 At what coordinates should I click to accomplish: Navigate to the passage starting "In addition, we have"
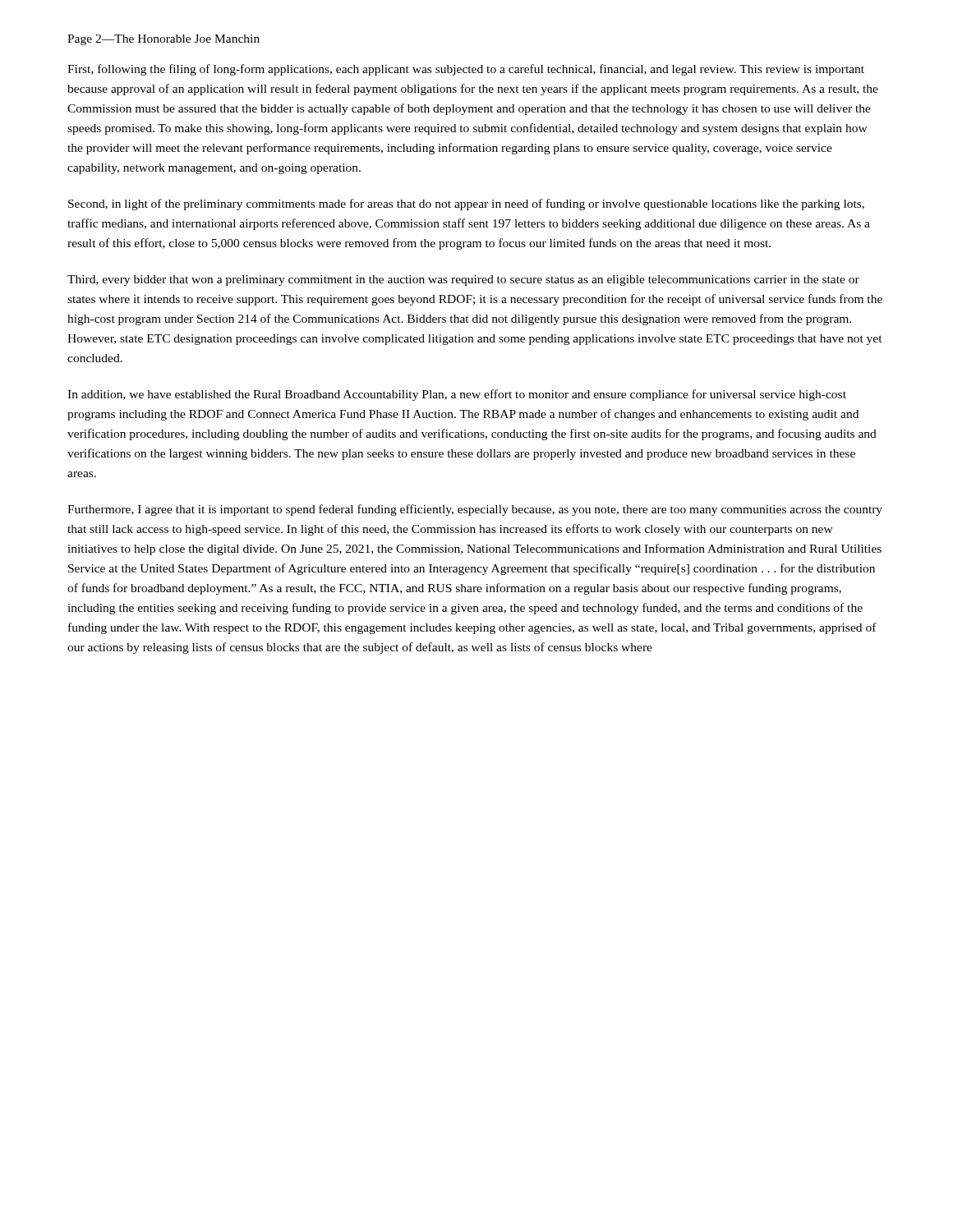tap(476, 434)
